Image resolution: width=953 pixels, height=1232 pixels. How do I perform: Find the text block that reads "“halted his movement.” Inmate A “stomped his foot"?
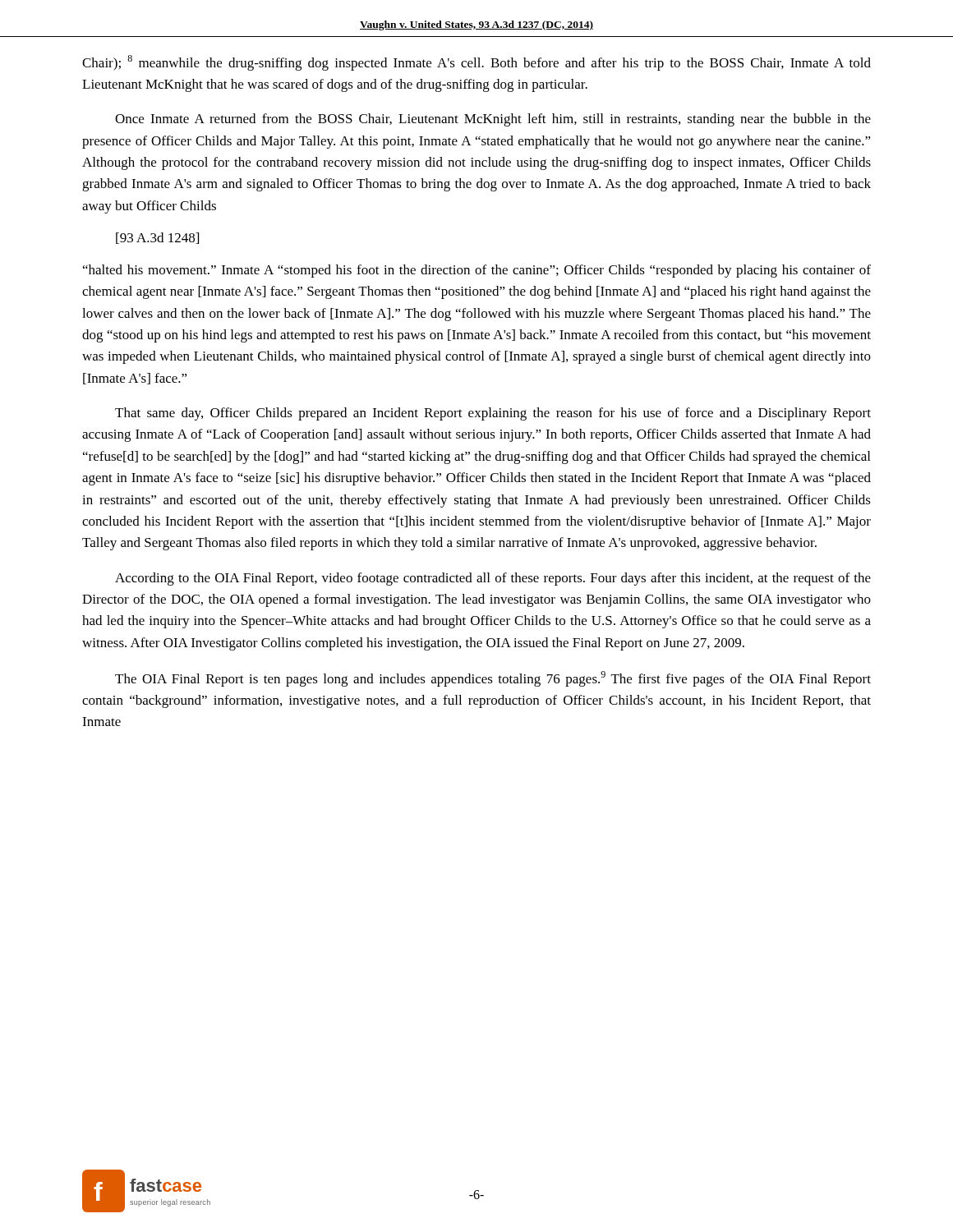coord(476,324)
